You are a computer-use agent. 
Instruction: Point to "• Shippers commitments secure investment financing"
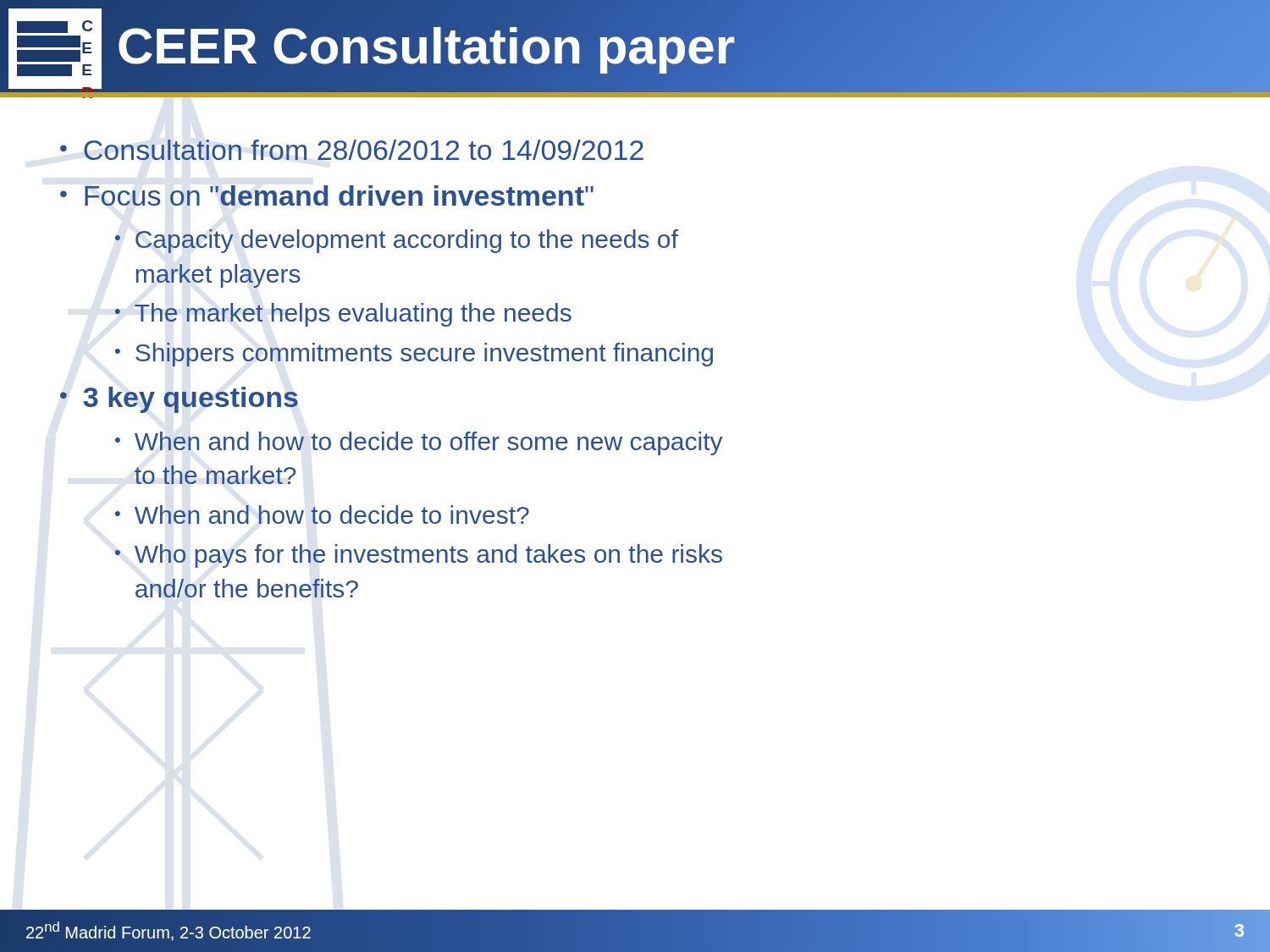tap(414, 353)
